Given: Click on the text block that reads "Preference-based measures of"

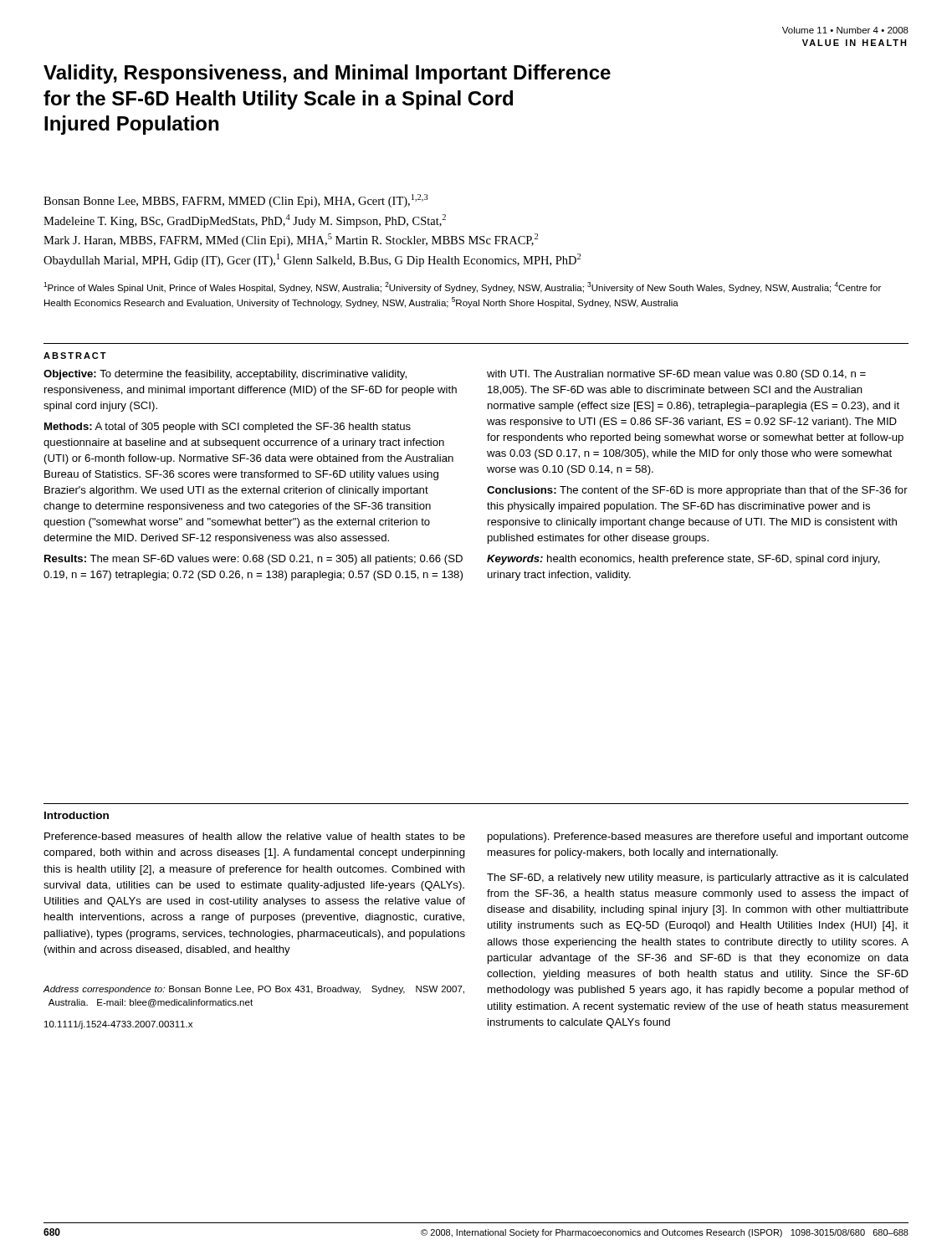Looking at the screenshot, I should (254, 930).
